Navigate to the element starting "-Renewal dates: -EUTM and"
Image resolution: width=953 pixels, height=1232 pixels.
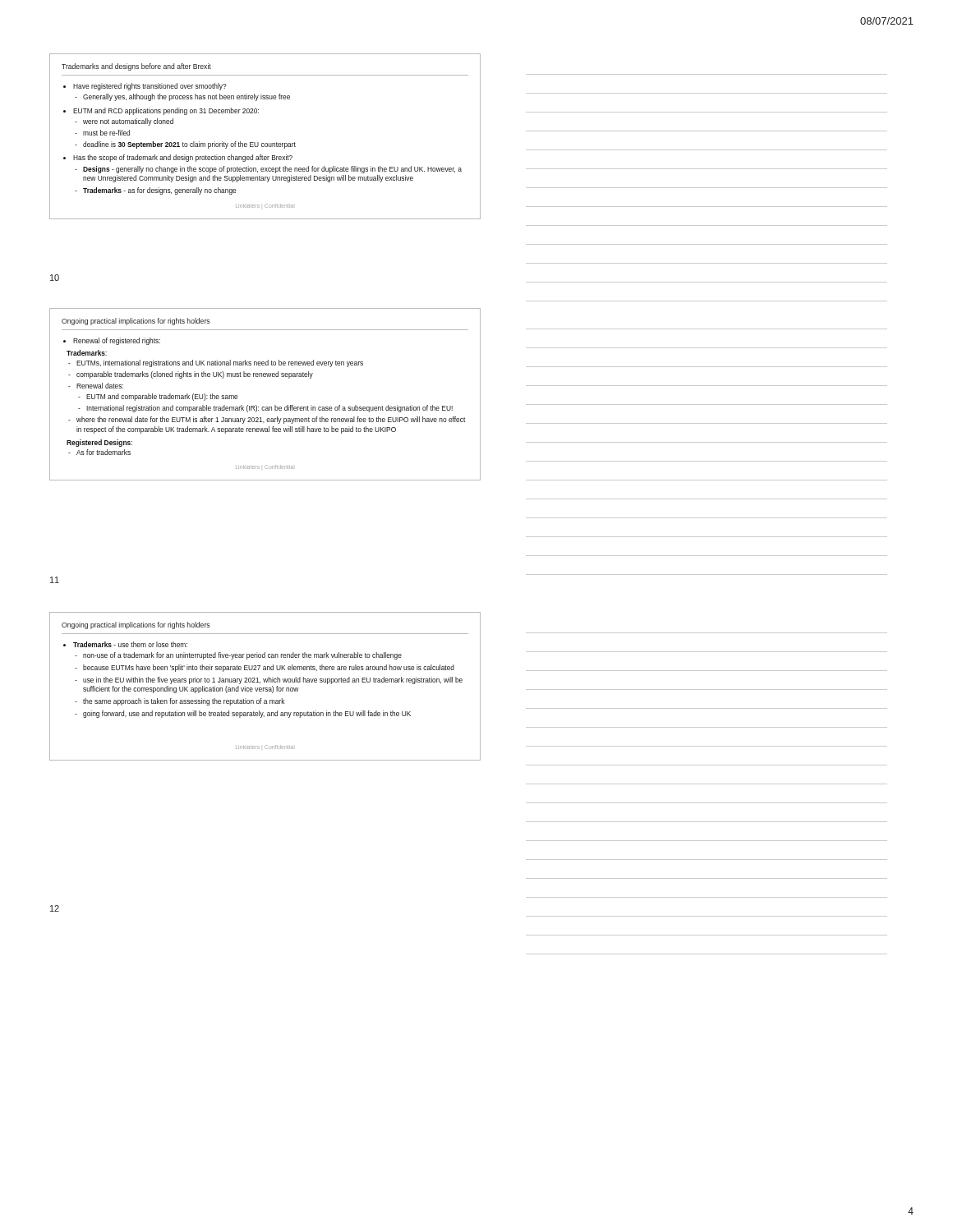coord(272,398)
